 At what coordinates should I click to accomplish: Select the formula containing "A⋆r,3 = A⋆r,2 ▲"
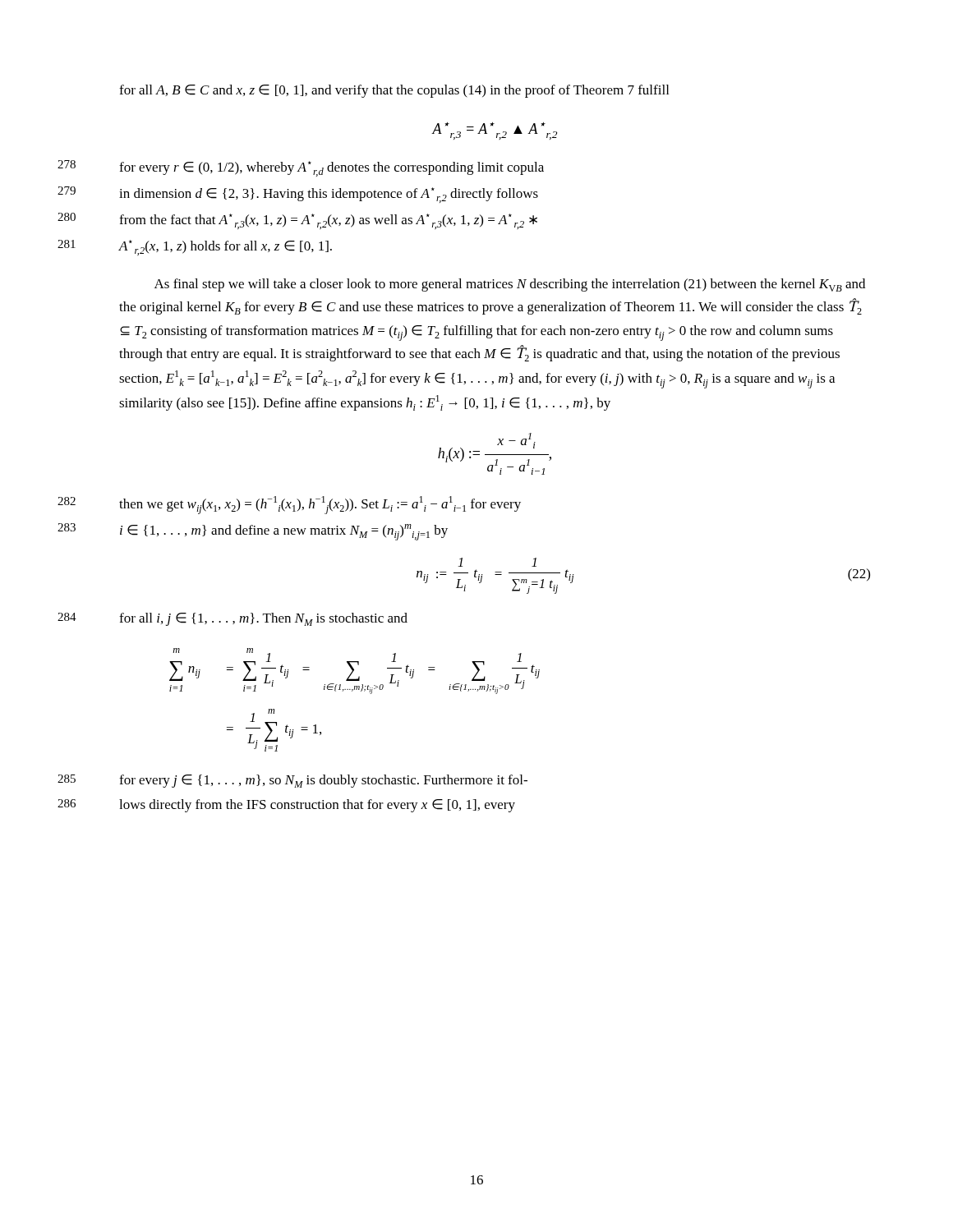[x=495, y=129]
